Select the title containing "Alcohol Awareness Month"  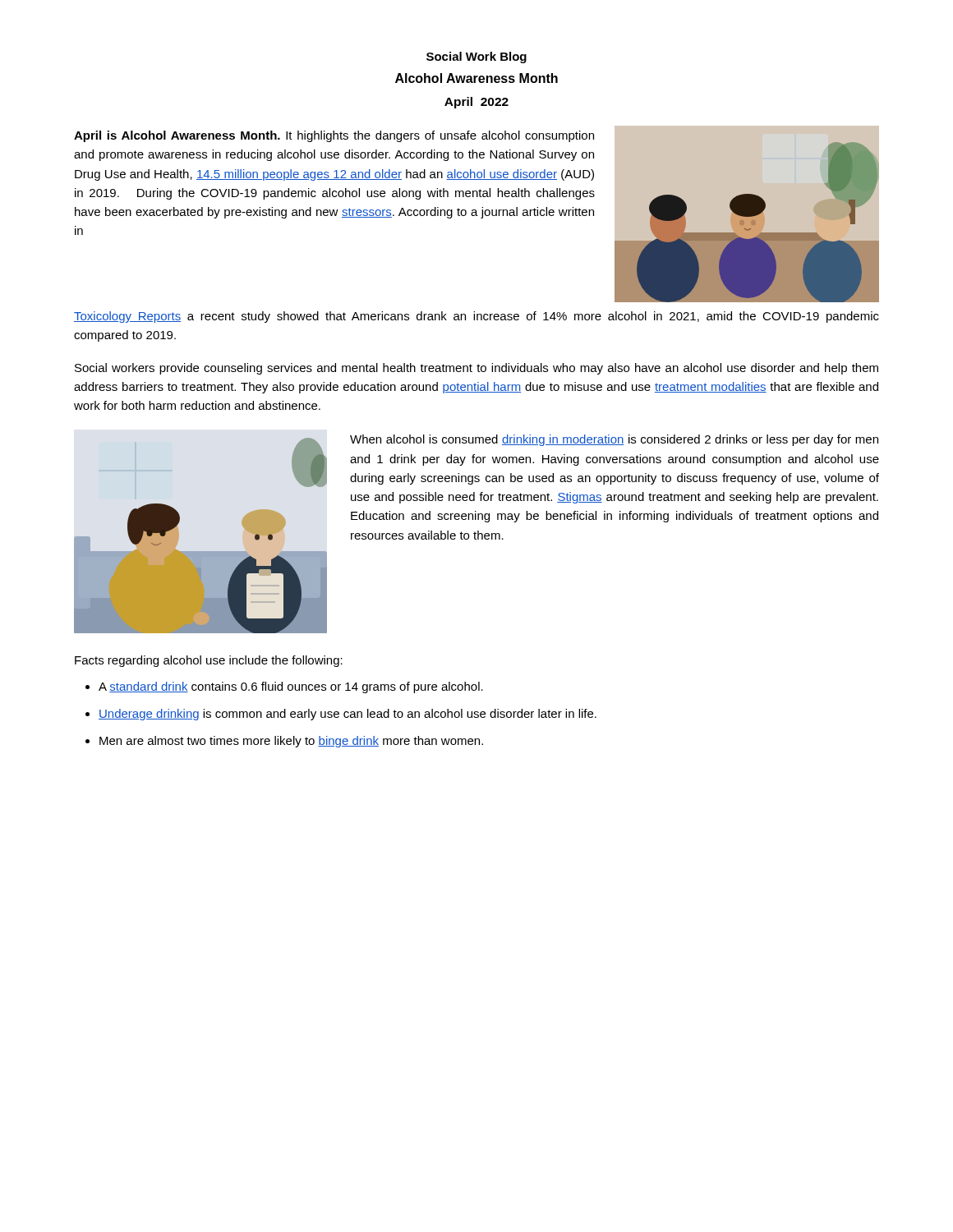tap(476, 78)
